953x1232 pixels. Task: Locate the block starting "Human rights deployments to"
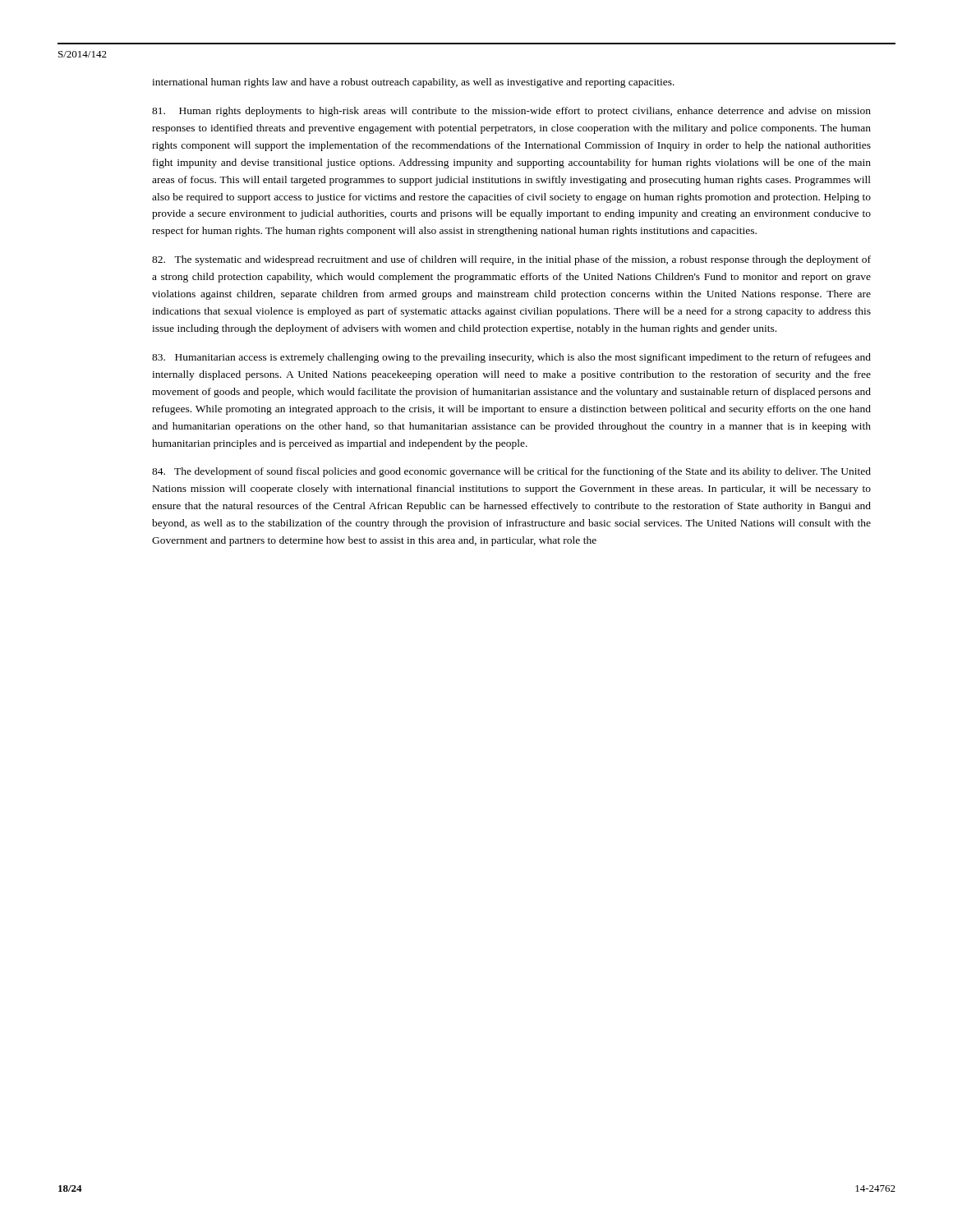(x=511, y=171)
